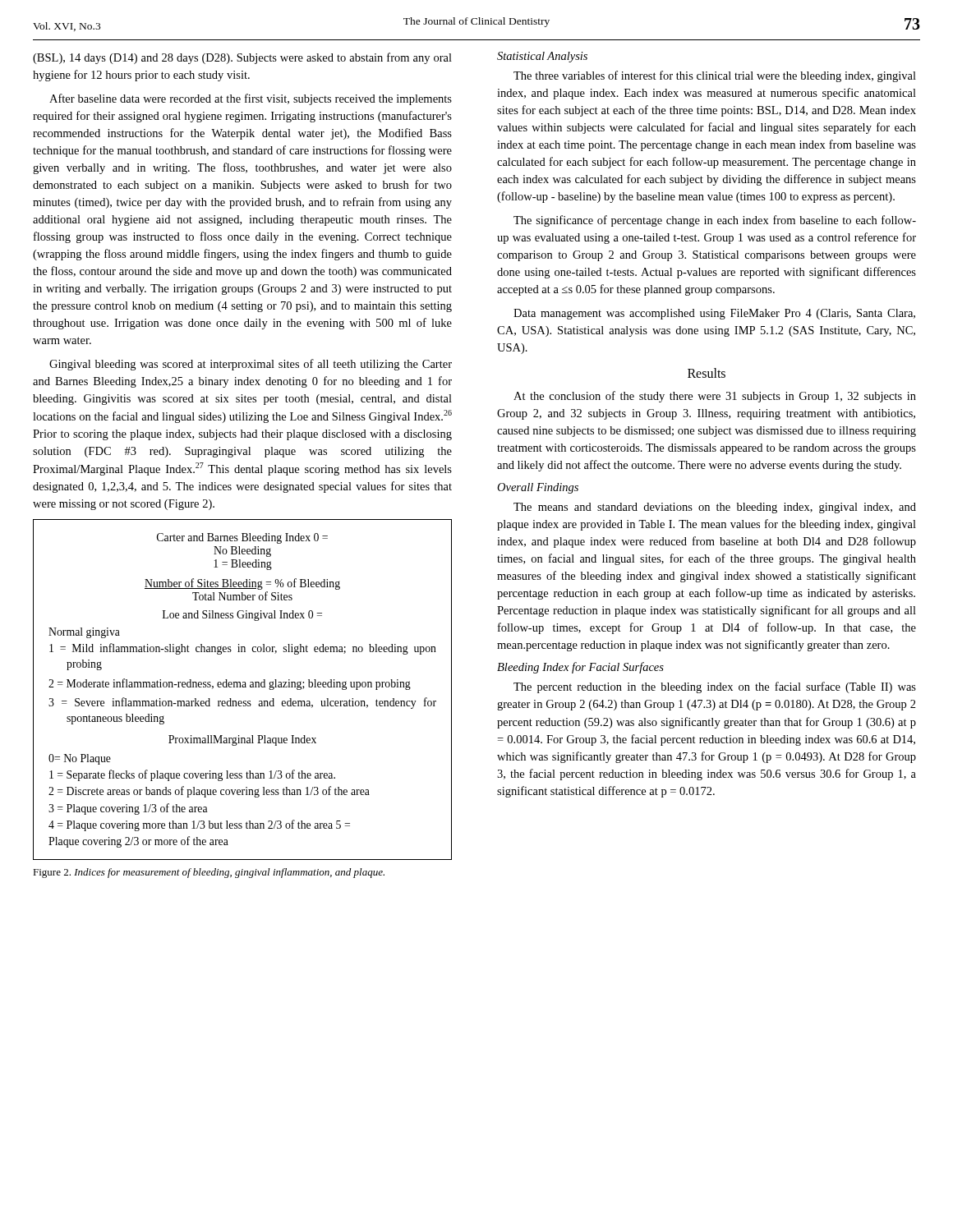Click on the passage starting "The three variables of"

pos(707,136)
